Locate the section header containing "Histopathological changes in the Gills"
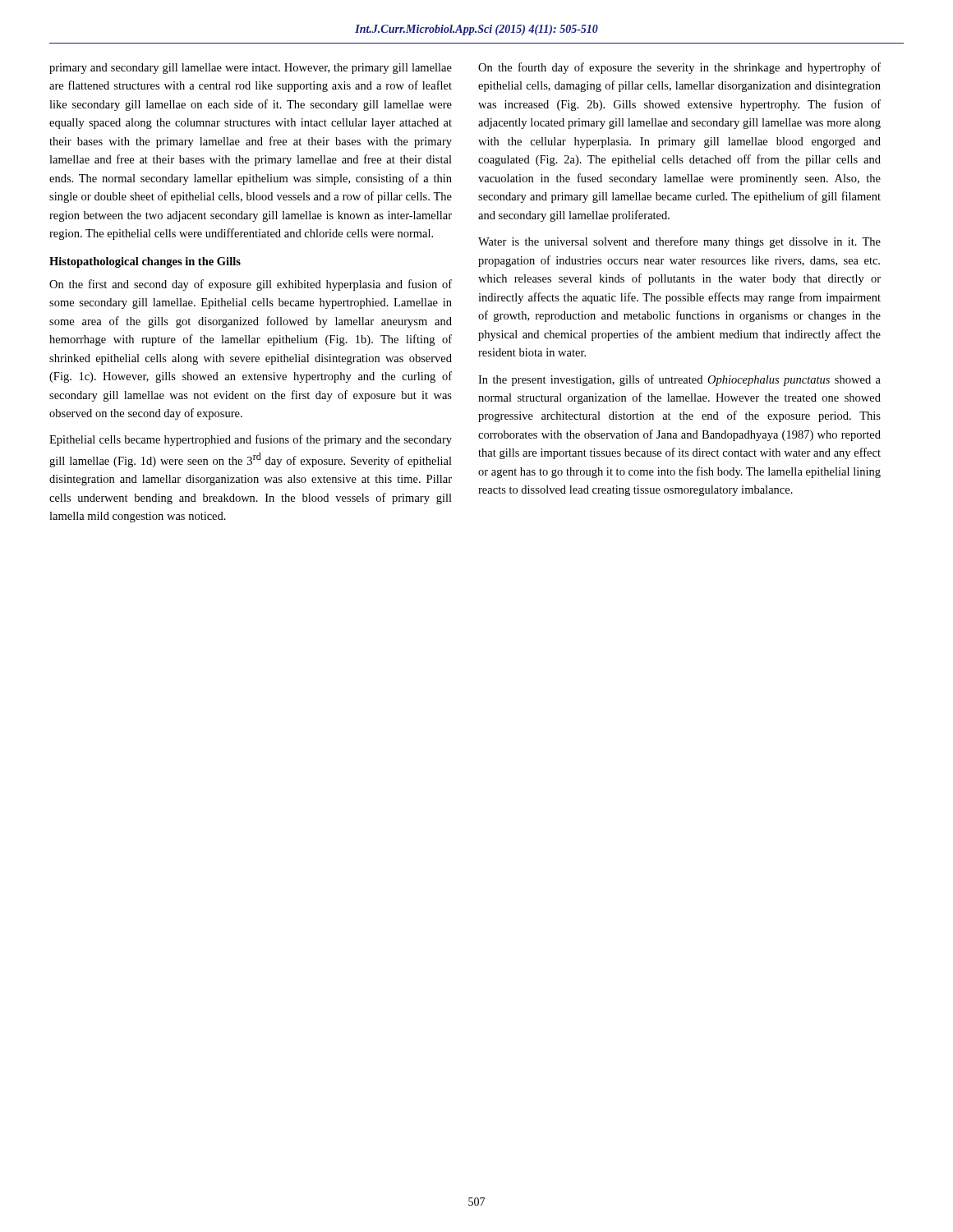The width and height of the screenshot is (953, 1232). 145,261
